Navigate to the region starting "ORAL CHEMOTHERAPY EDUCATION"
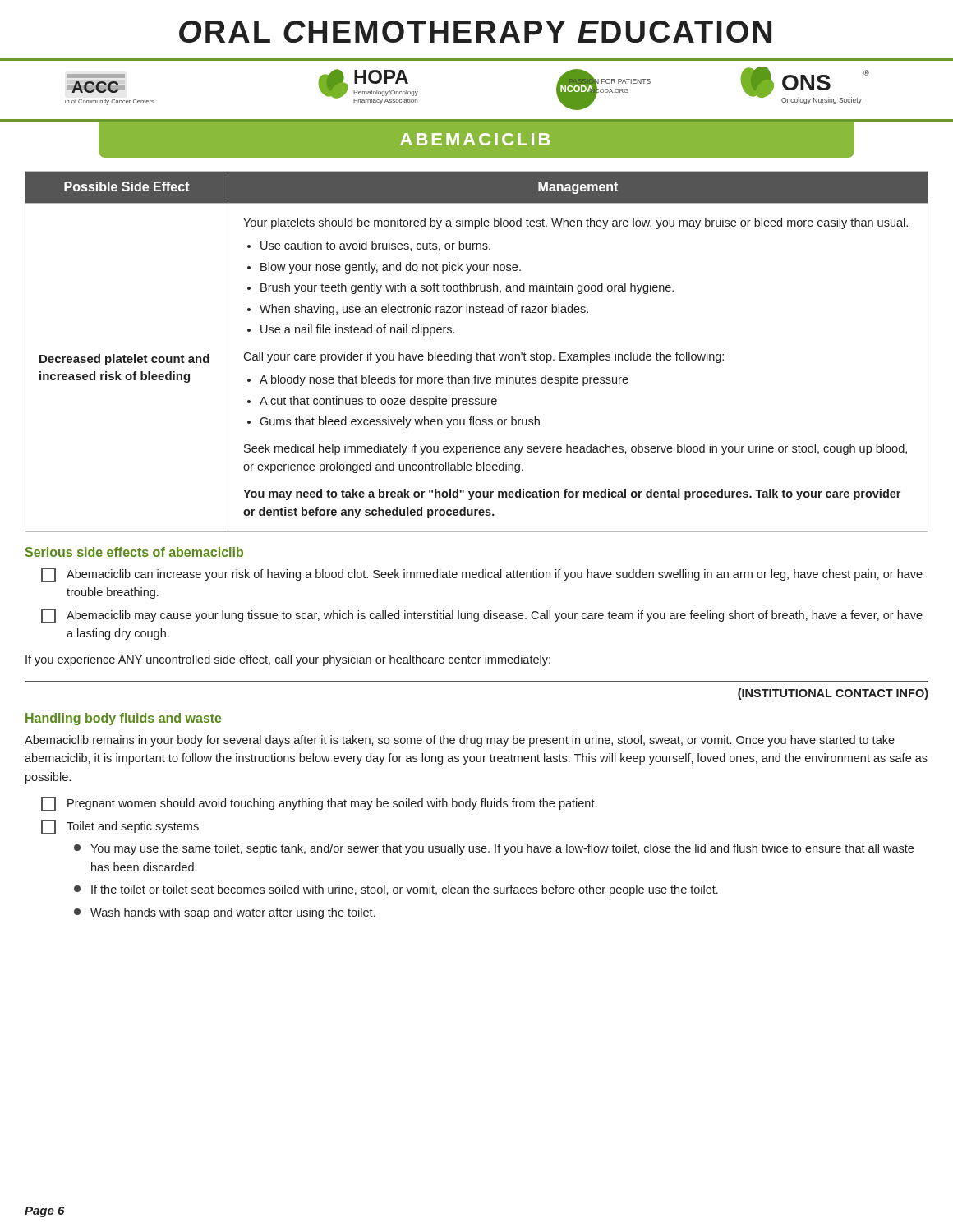 point(476,32)
